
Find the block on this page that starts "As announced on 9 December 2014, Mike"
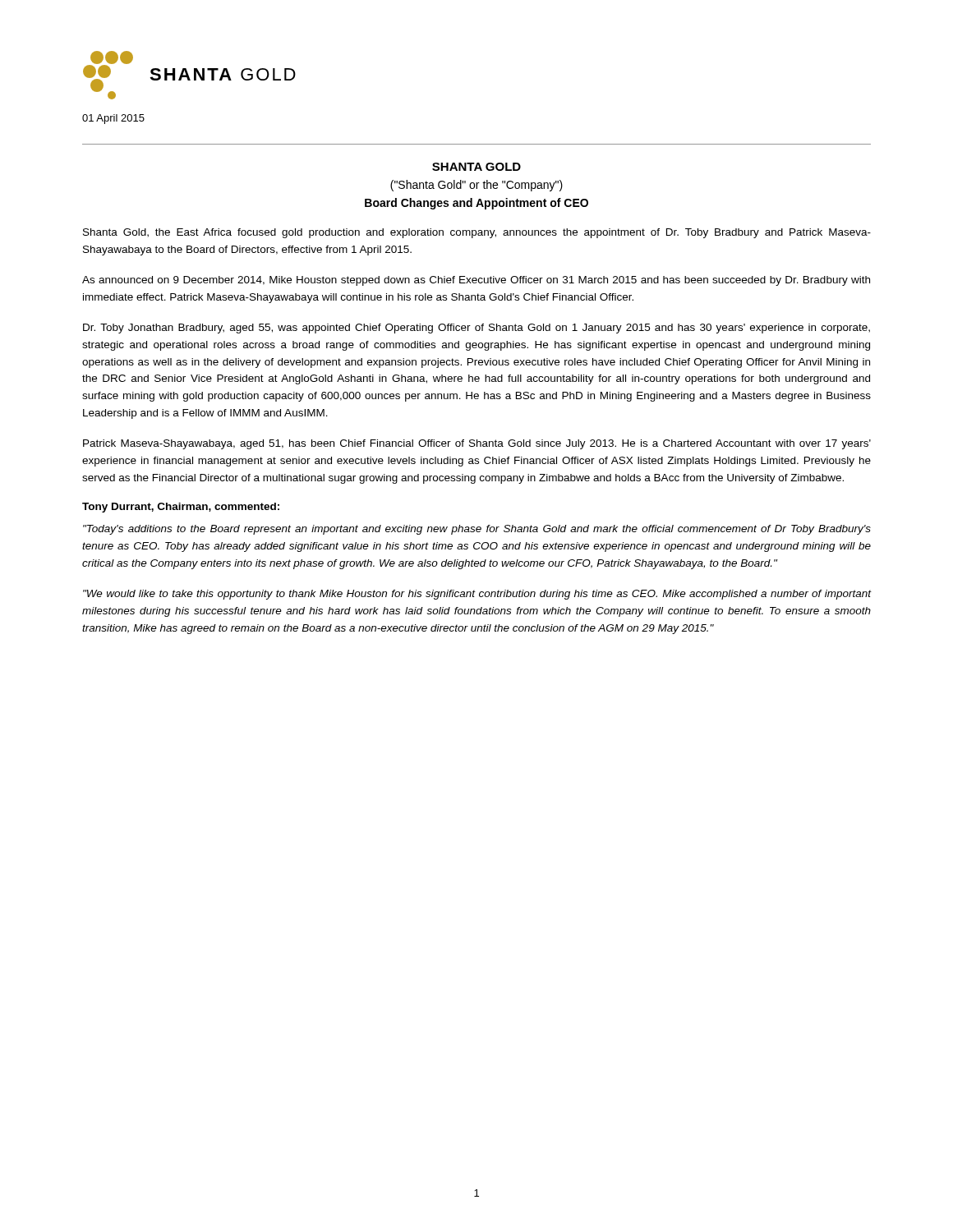476,288
